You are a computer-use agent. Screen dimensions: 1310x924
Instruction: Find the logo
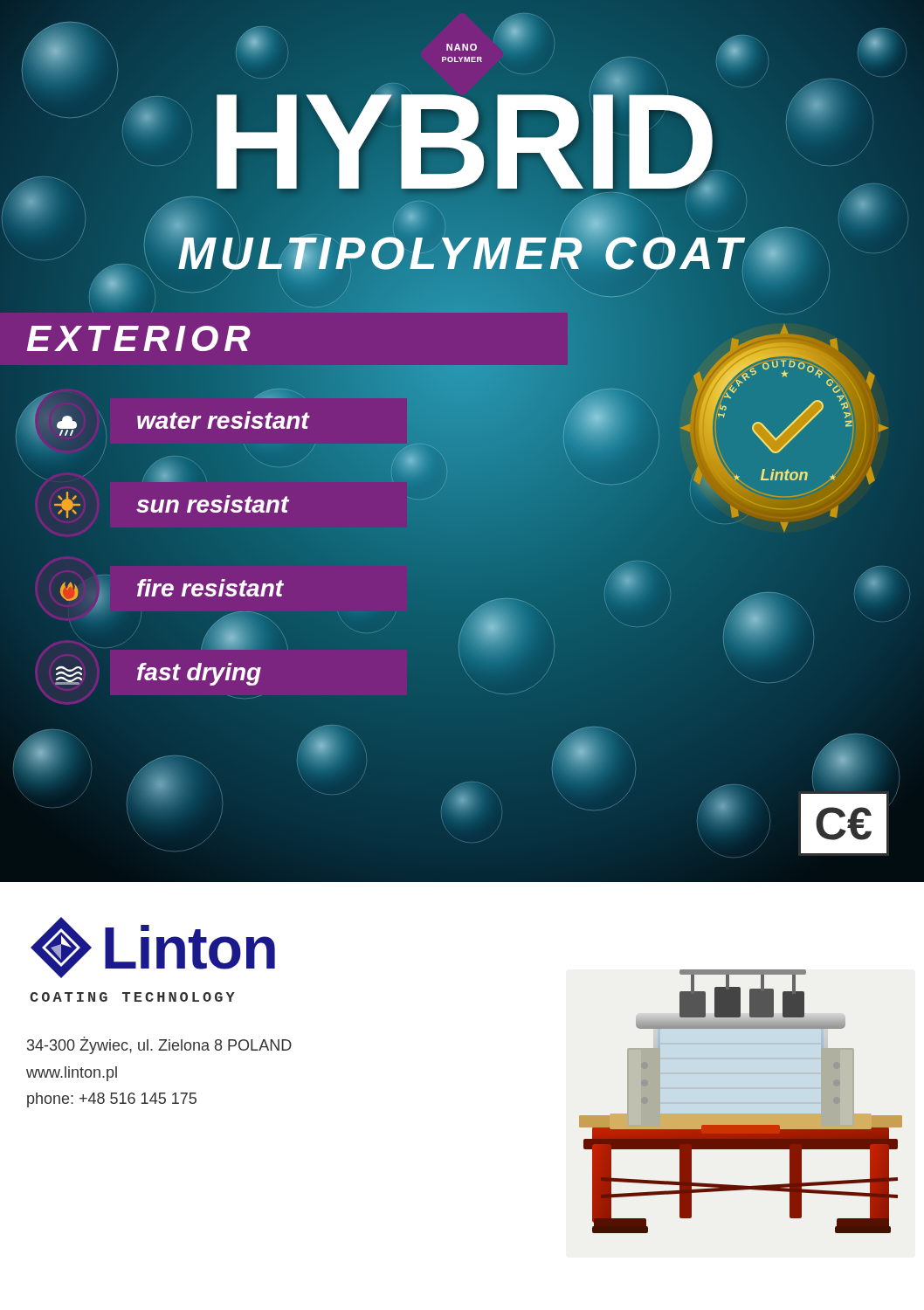(279, 948)
